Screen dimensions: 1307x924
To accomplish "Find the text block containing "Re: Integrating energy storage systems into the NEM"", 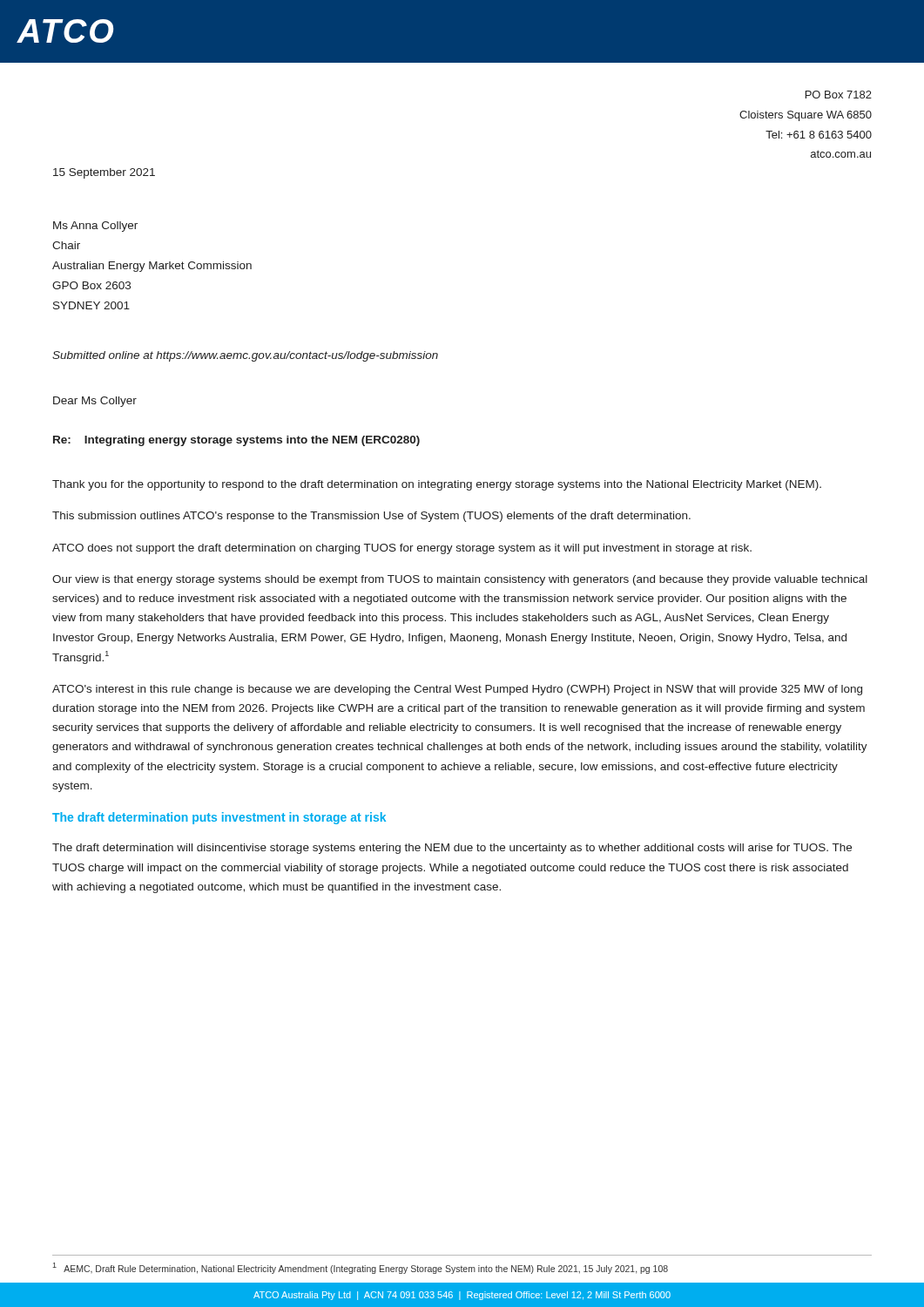I will coord(236,440).
